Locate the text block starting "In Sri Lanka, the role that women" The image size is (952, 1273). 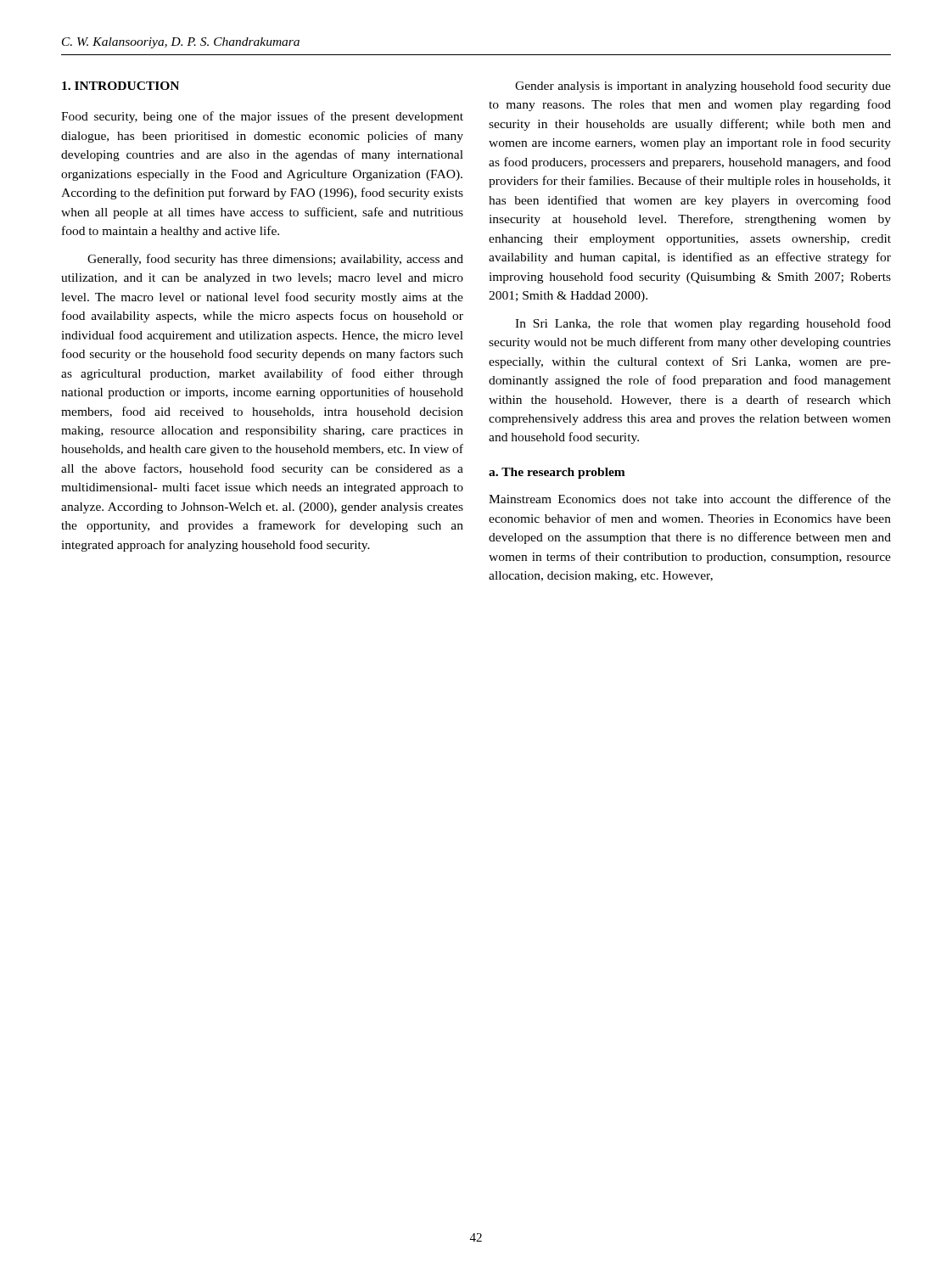click(690, 380)
